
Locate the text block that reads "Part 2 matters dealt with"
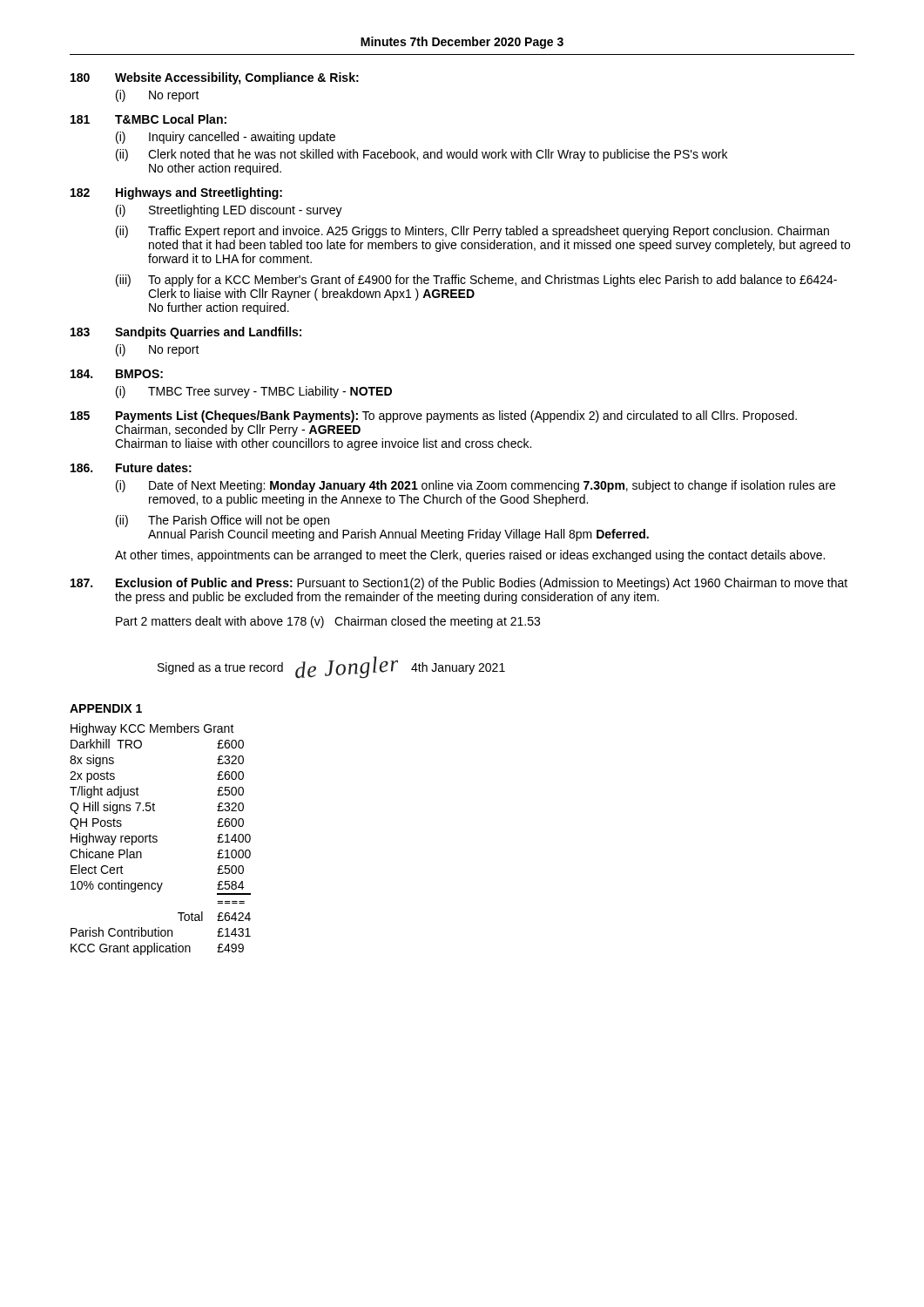pyautogui.click(x=328, y=621)
